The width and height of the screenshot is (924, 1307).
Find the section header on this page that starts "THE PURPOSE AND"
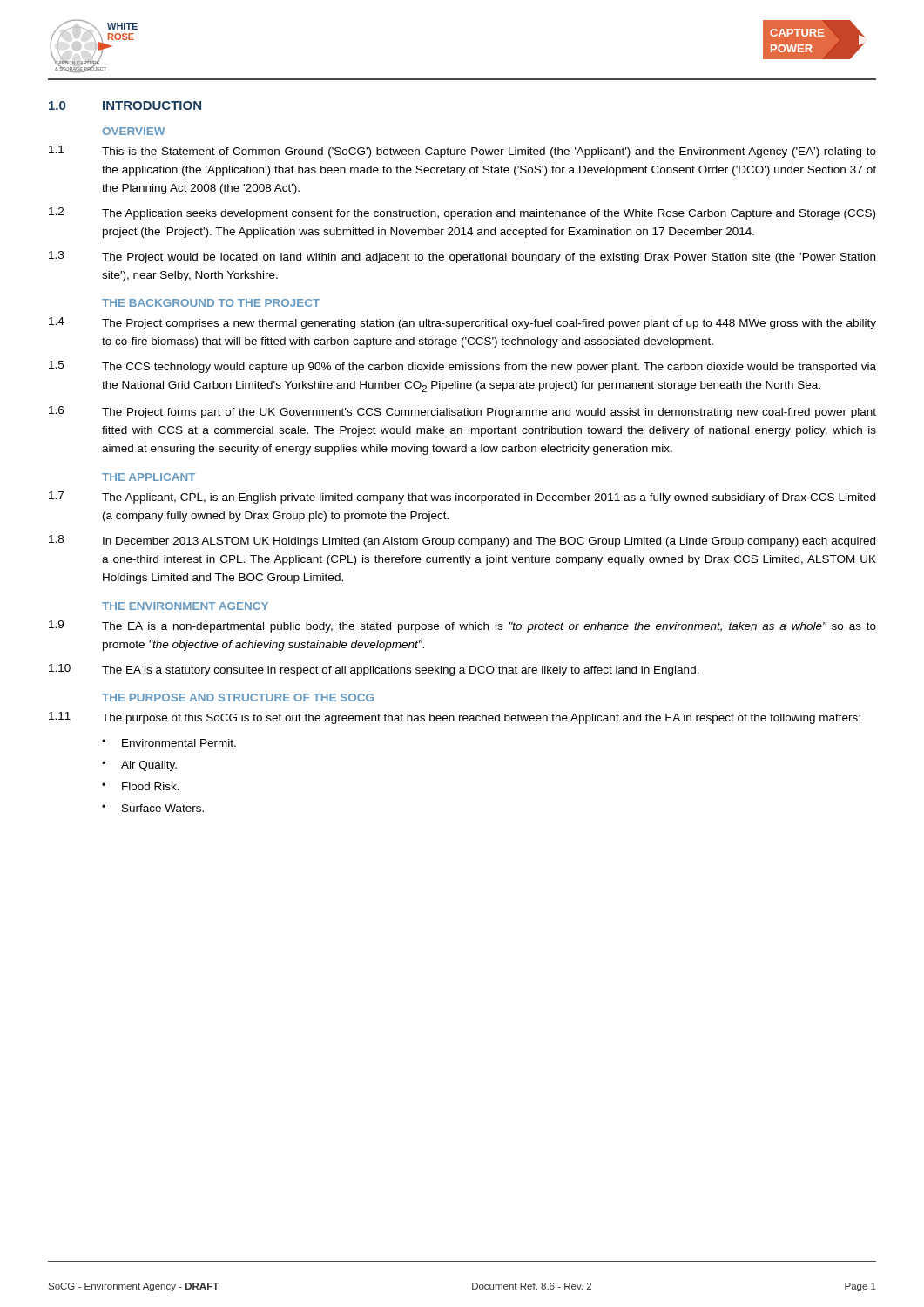tap(238, 698)
